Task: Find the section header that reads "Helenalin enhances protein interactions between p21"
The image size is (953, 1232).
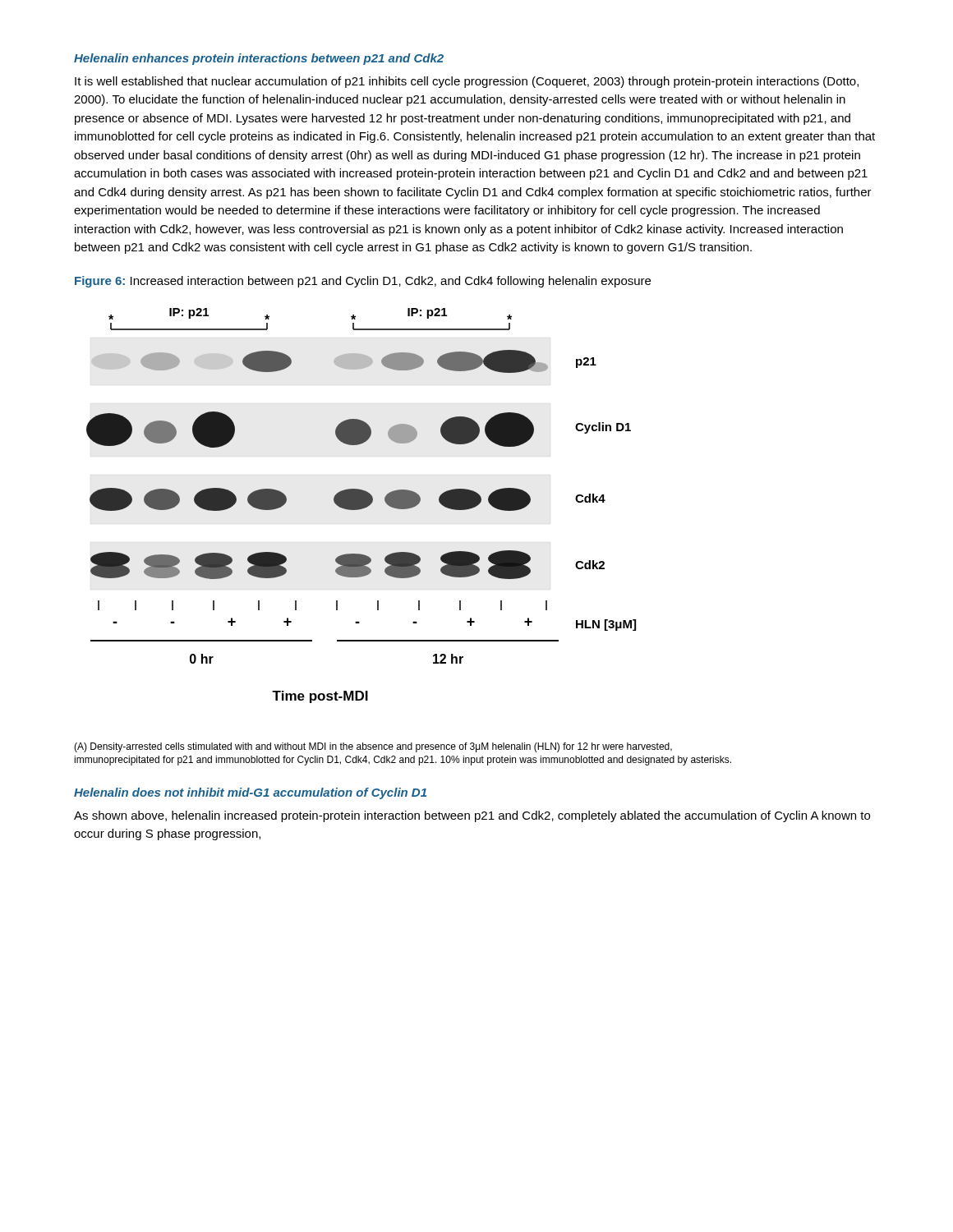Action: [x=259, y=58]
